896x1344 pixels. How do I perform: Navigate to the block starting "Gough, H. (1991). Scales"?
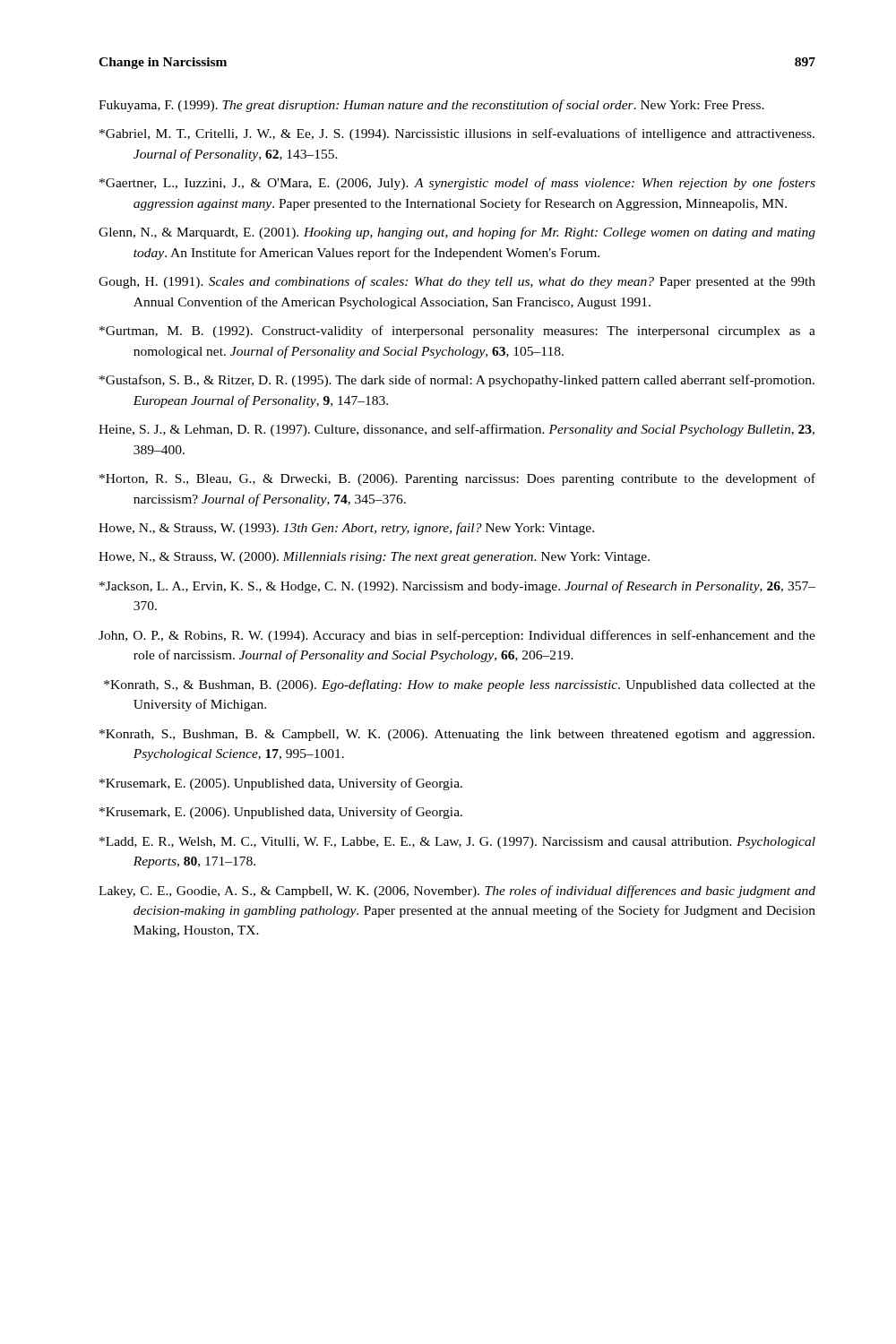click(457, 291)
